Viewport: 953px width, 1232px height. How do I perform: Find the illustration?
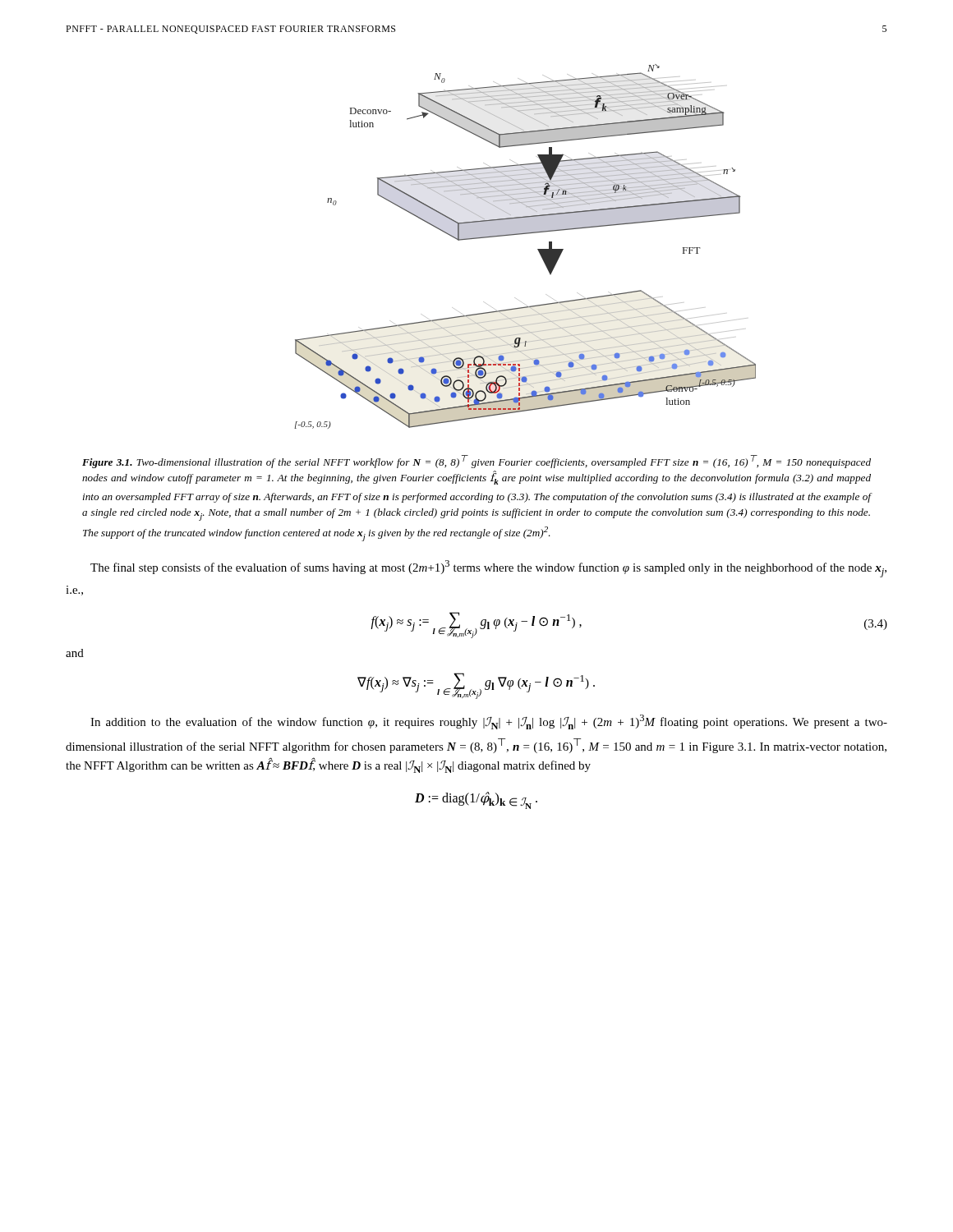click(476, 247)
